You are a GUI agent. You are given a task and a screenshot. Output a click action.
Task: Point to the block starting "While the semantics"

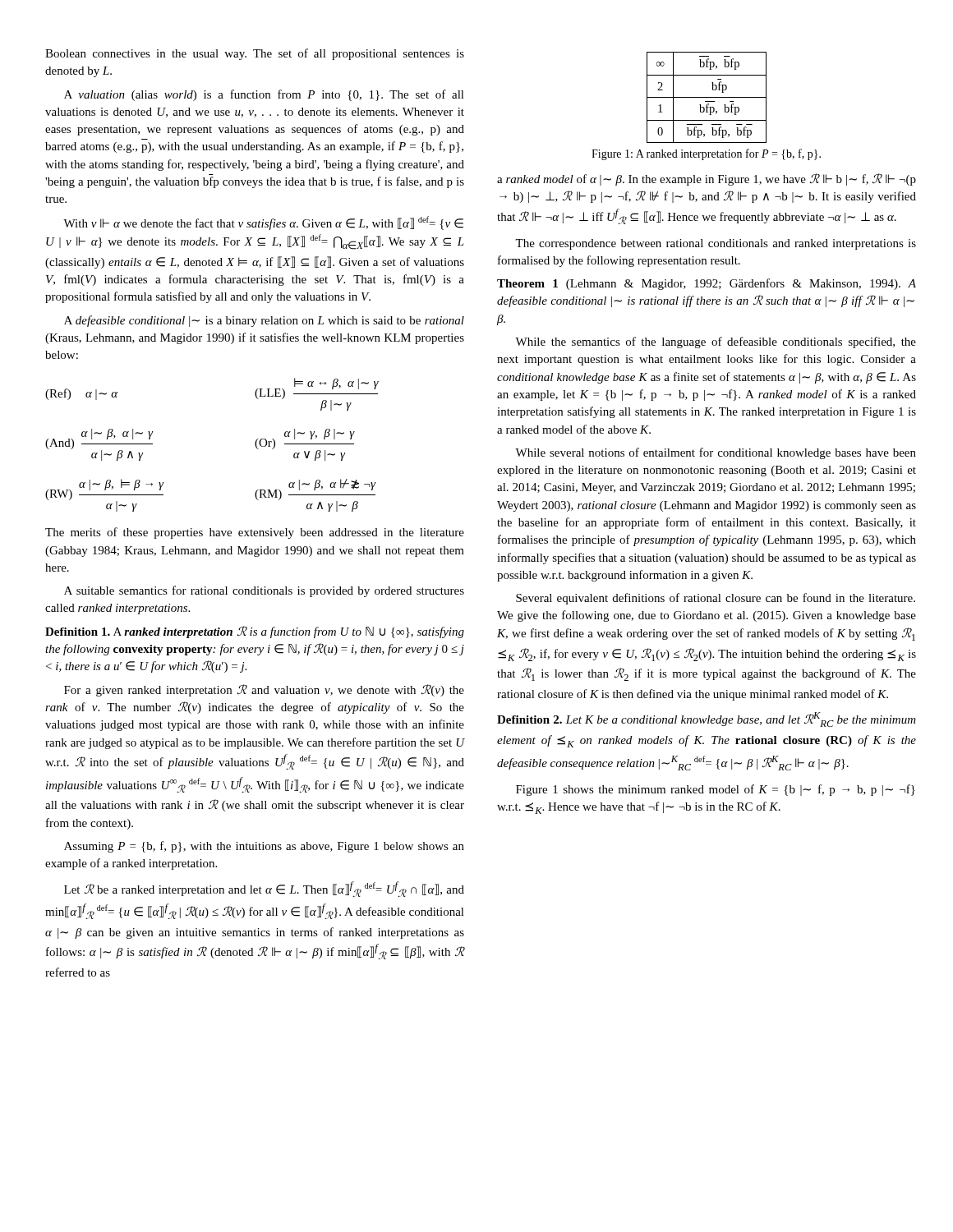coord(707,518)
